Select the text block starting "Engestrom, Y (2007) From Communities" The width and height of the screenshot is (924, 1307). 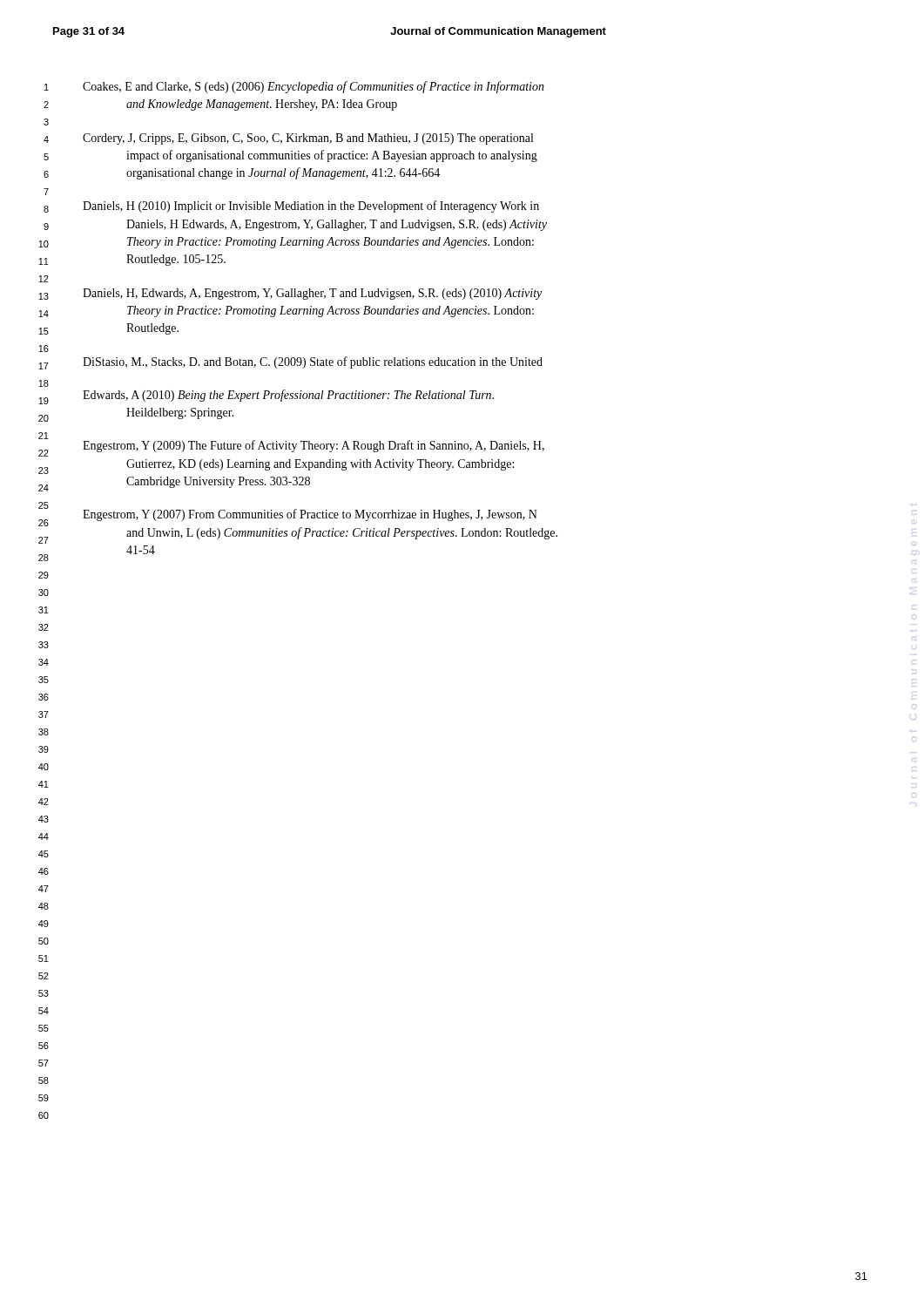[475, 533]
